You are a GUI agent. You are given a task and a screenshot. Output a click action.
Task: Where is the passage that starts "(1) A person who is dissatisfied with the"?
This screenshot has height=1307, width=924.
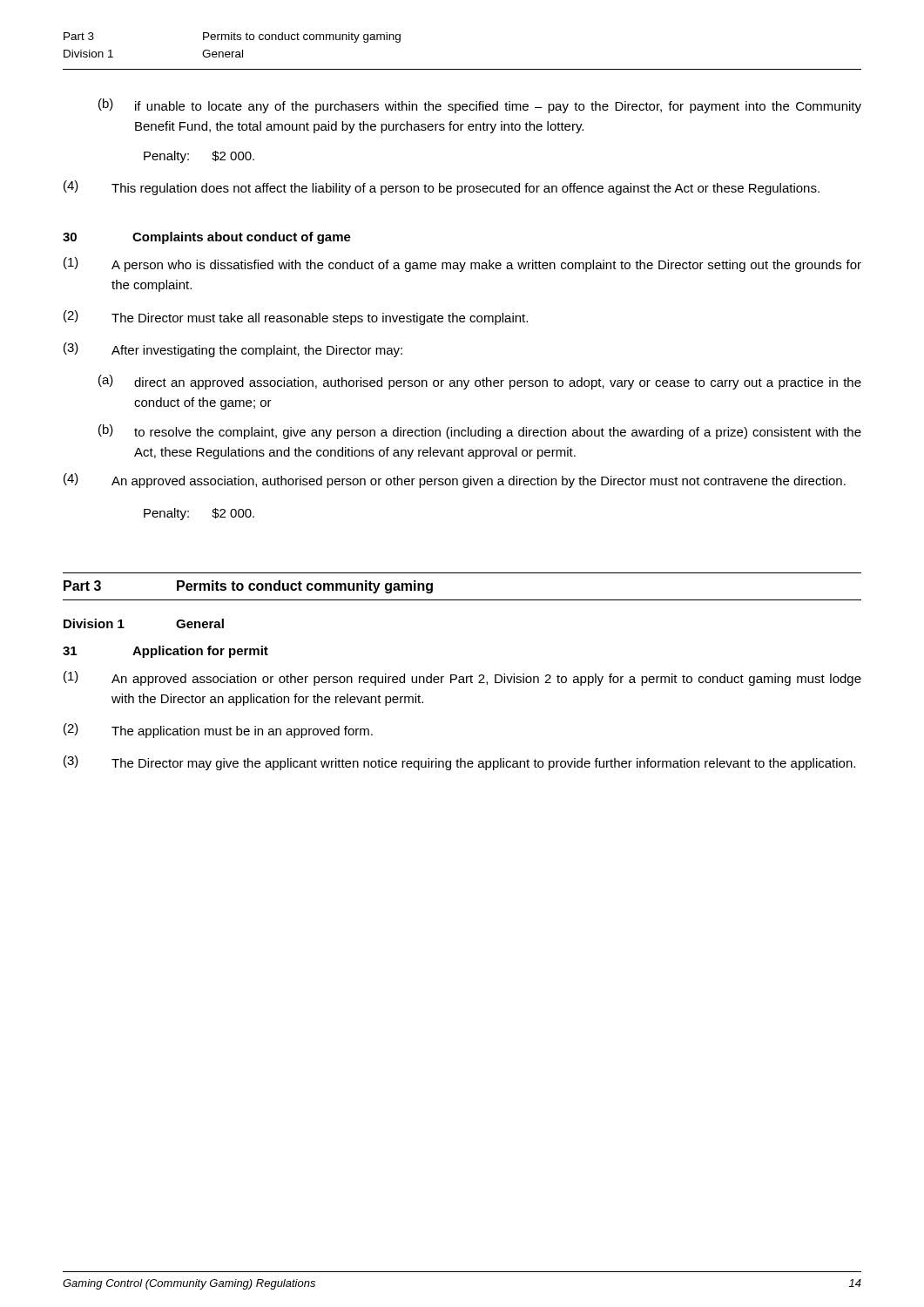(x=462, y=275)
